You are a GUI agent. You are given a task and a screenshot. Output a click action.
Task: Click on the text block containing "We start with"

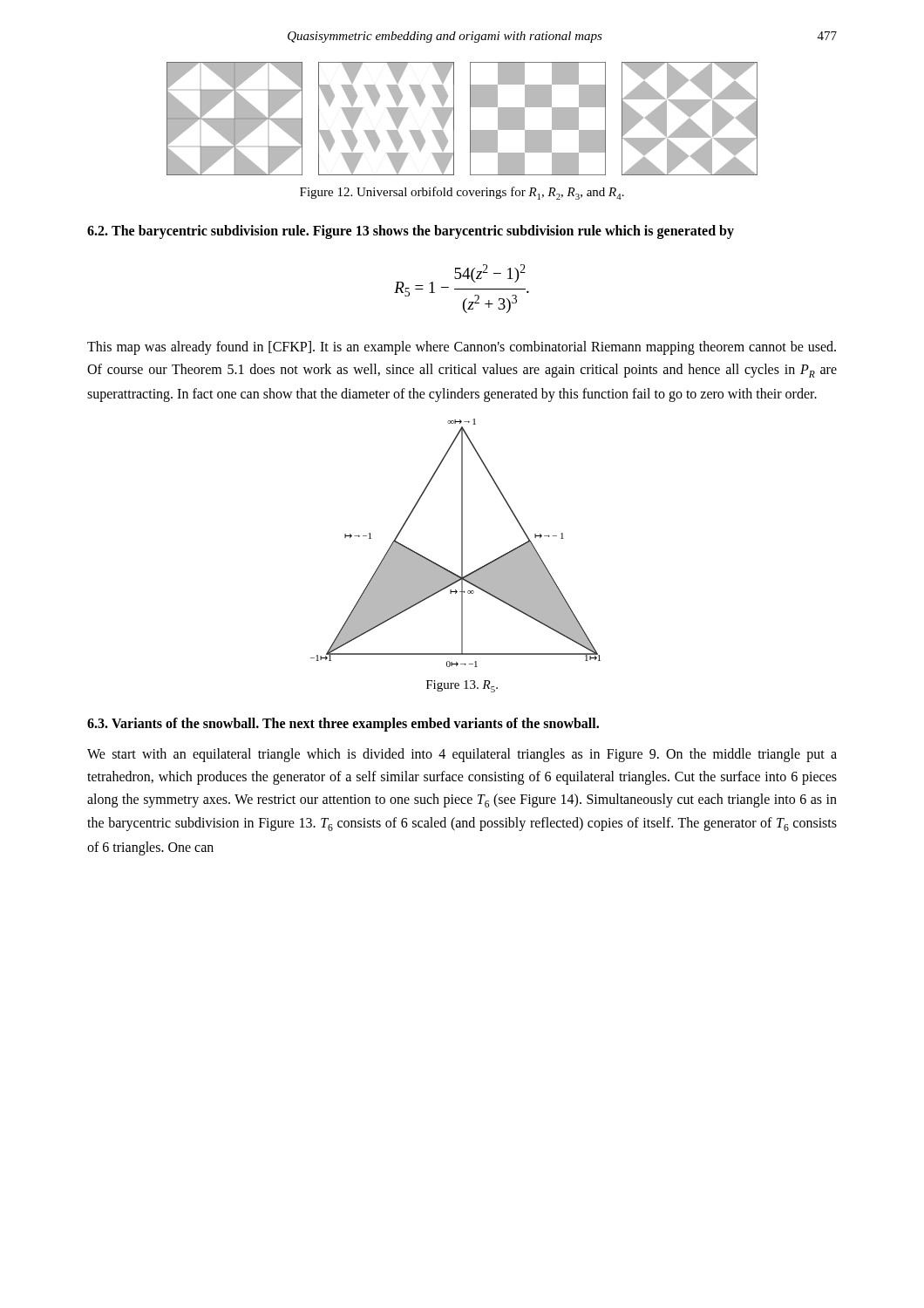(x=462, y=801)
